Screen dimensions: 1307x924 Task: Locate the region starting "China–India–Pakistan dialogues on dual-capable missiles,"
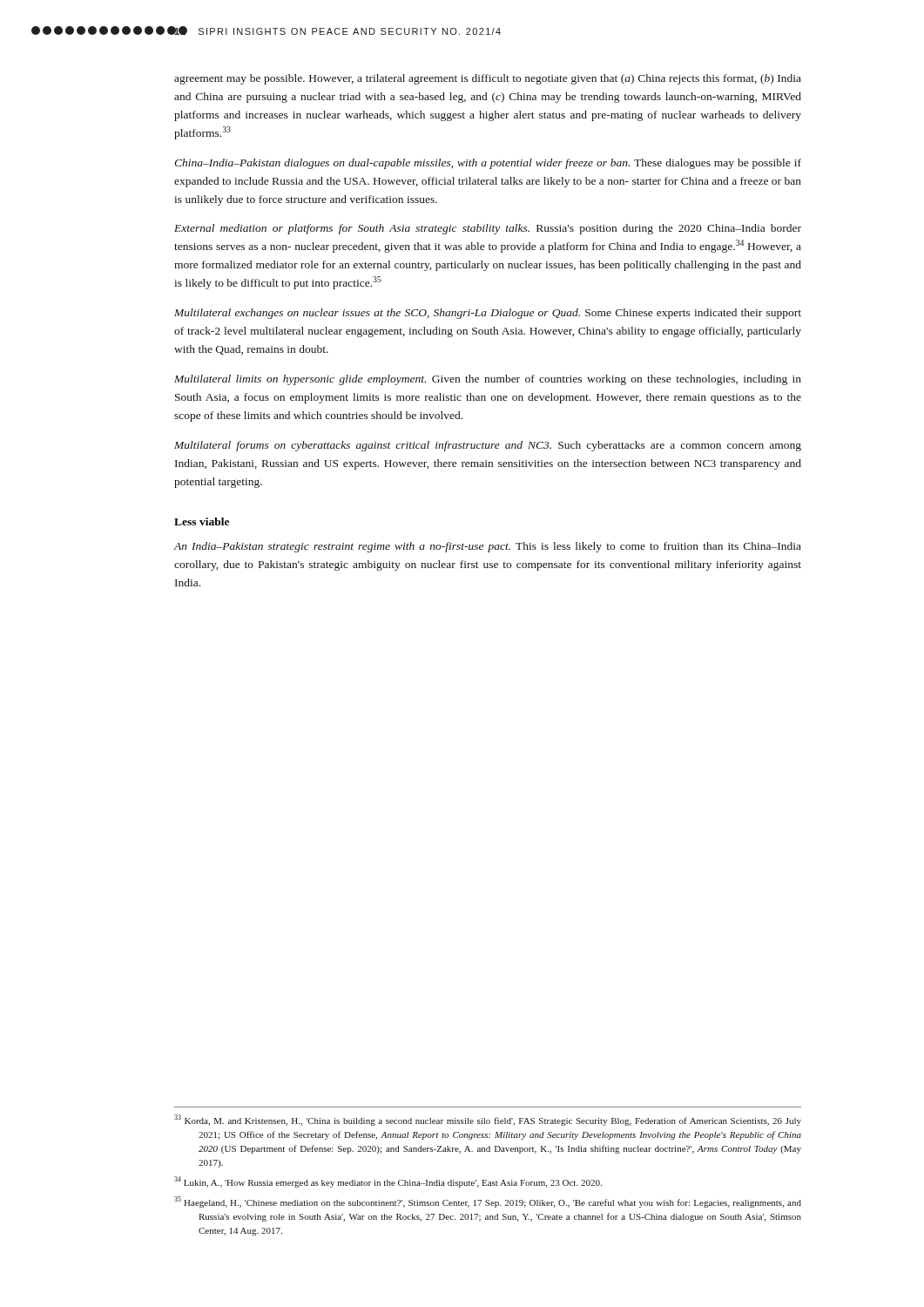coord(488,180)
